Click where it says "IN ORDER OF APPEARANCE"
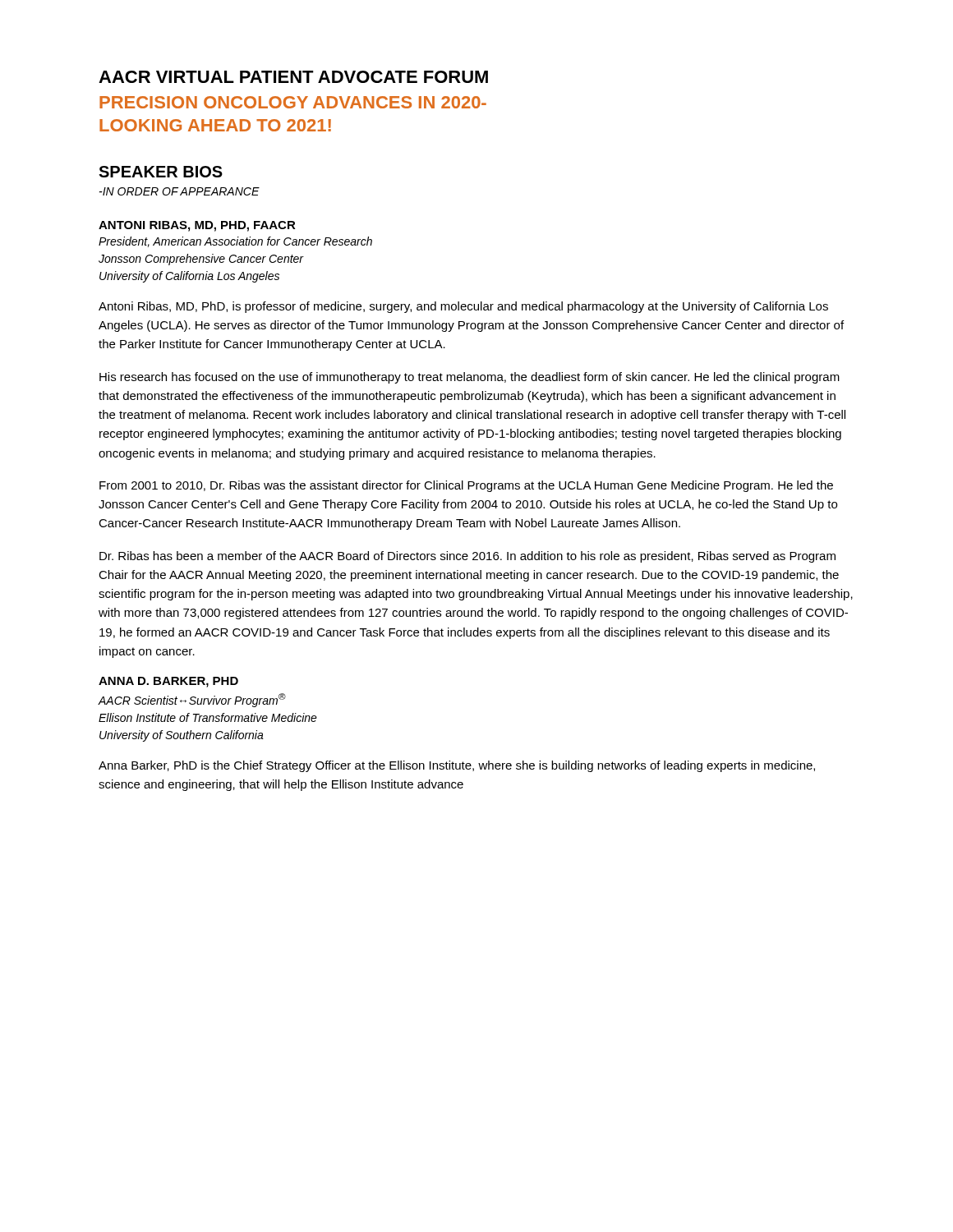The height and width of the screenshot is (1232, 953). click(180, 191)
